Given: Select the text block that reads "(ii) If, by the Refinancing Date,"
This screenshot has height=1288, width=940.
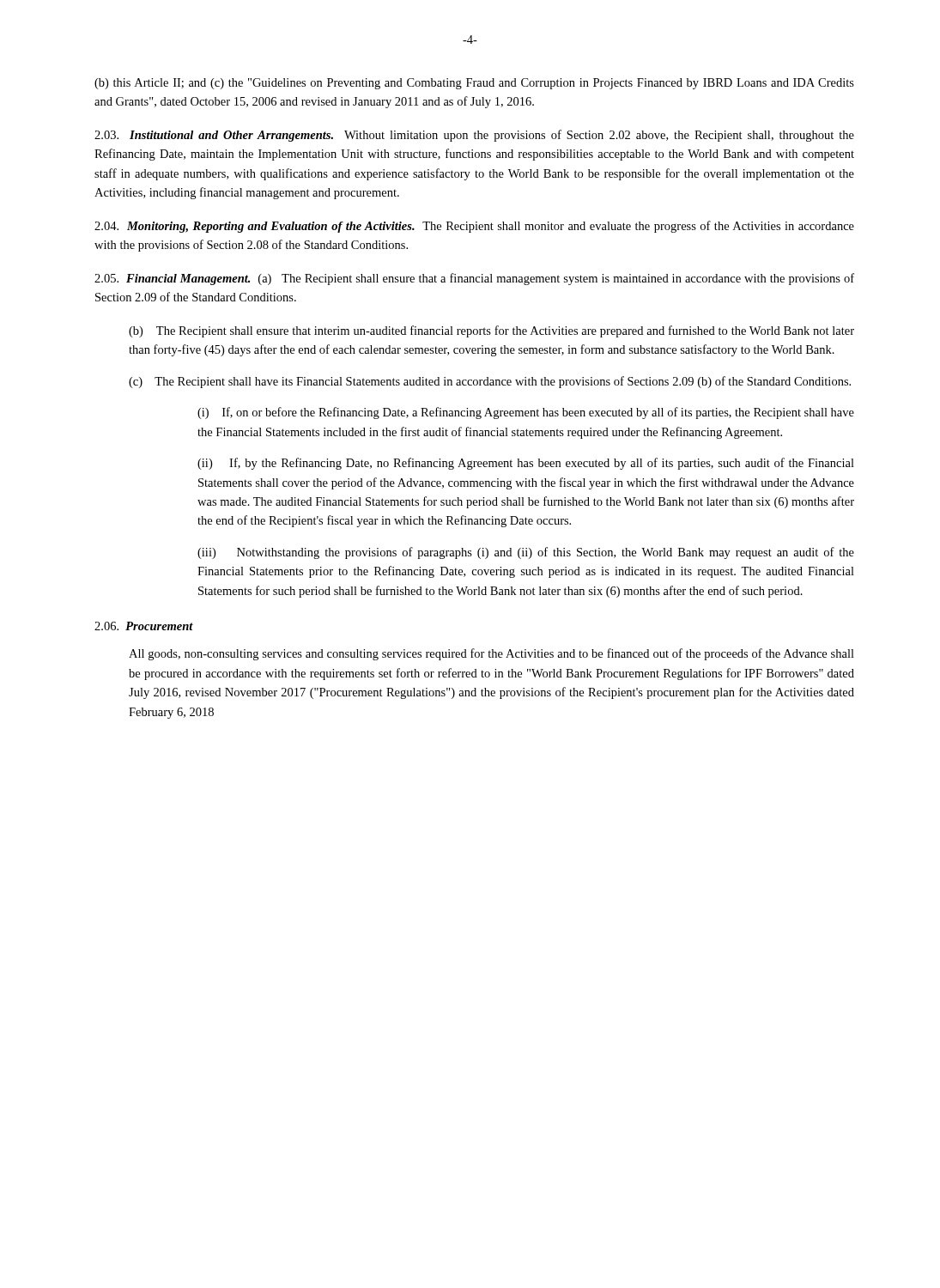Looking at the screenshot, I should (526, 492).
